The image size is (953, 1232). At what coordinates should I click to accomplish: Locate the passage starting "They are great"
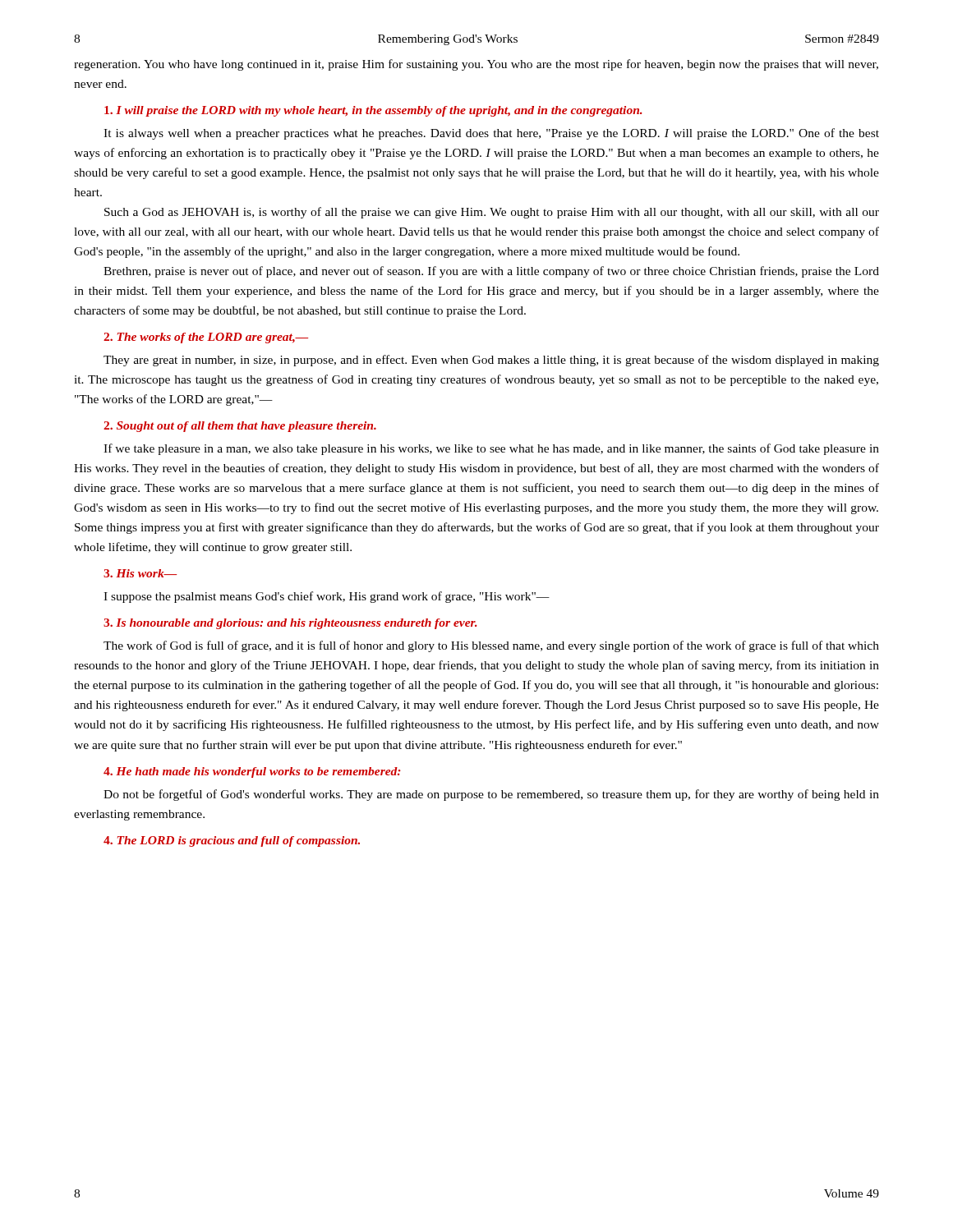tap(476, 380)
